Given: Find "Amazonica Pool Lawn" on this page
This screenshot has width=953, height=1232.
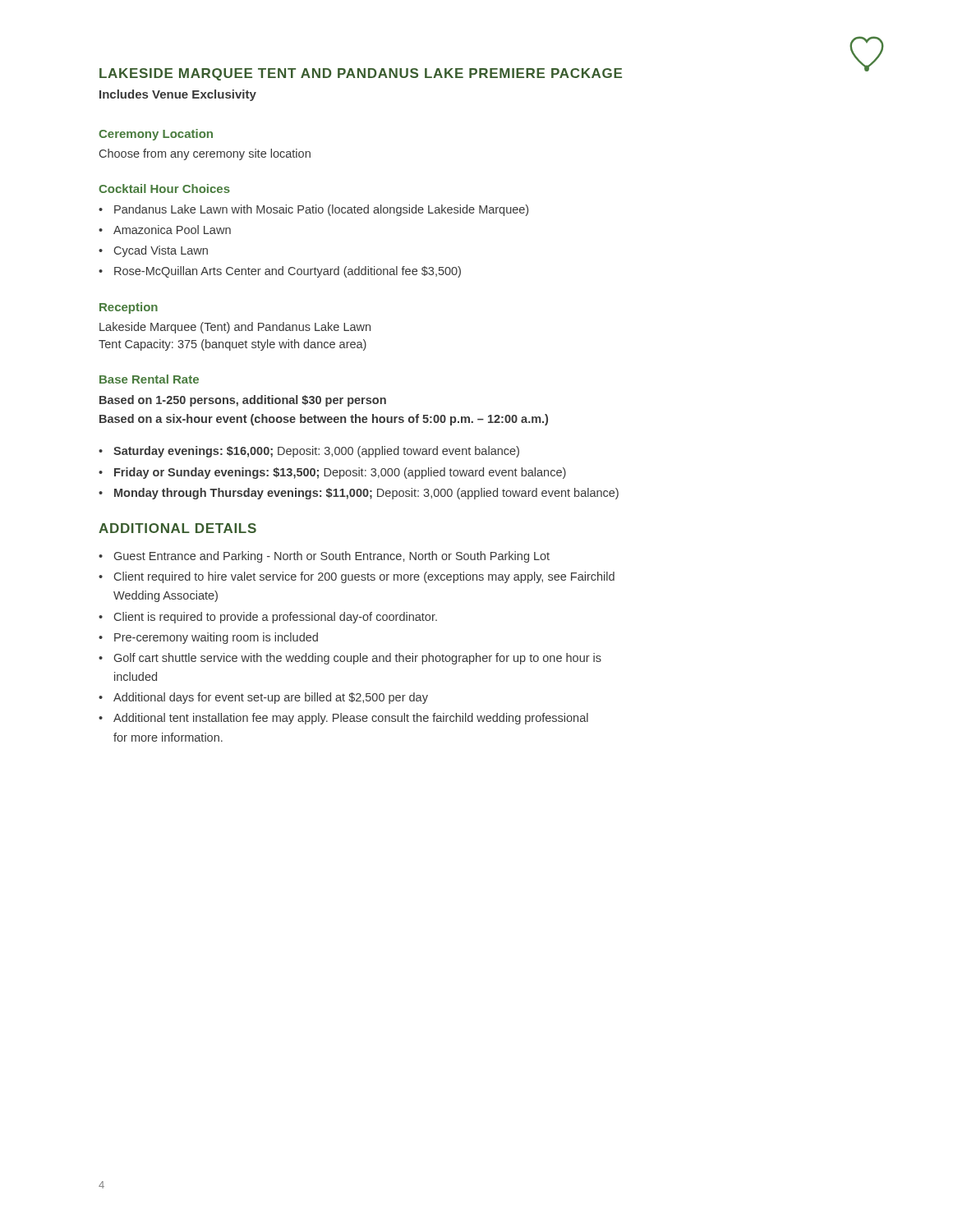Looking at the screenshot, I should [172, 230].
